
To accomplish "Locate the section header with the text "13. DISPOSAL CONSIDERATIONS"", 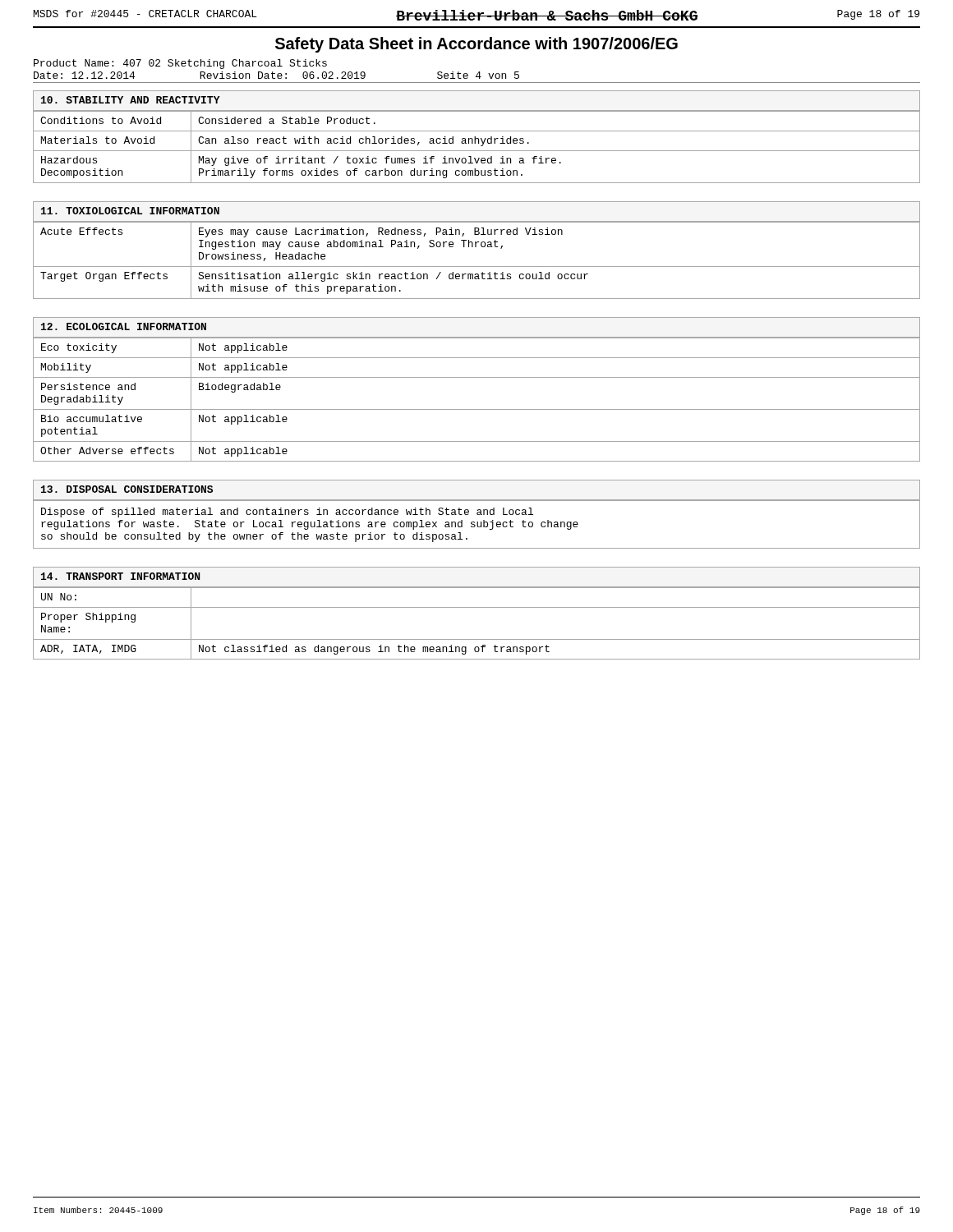I will tap(127, 490).
